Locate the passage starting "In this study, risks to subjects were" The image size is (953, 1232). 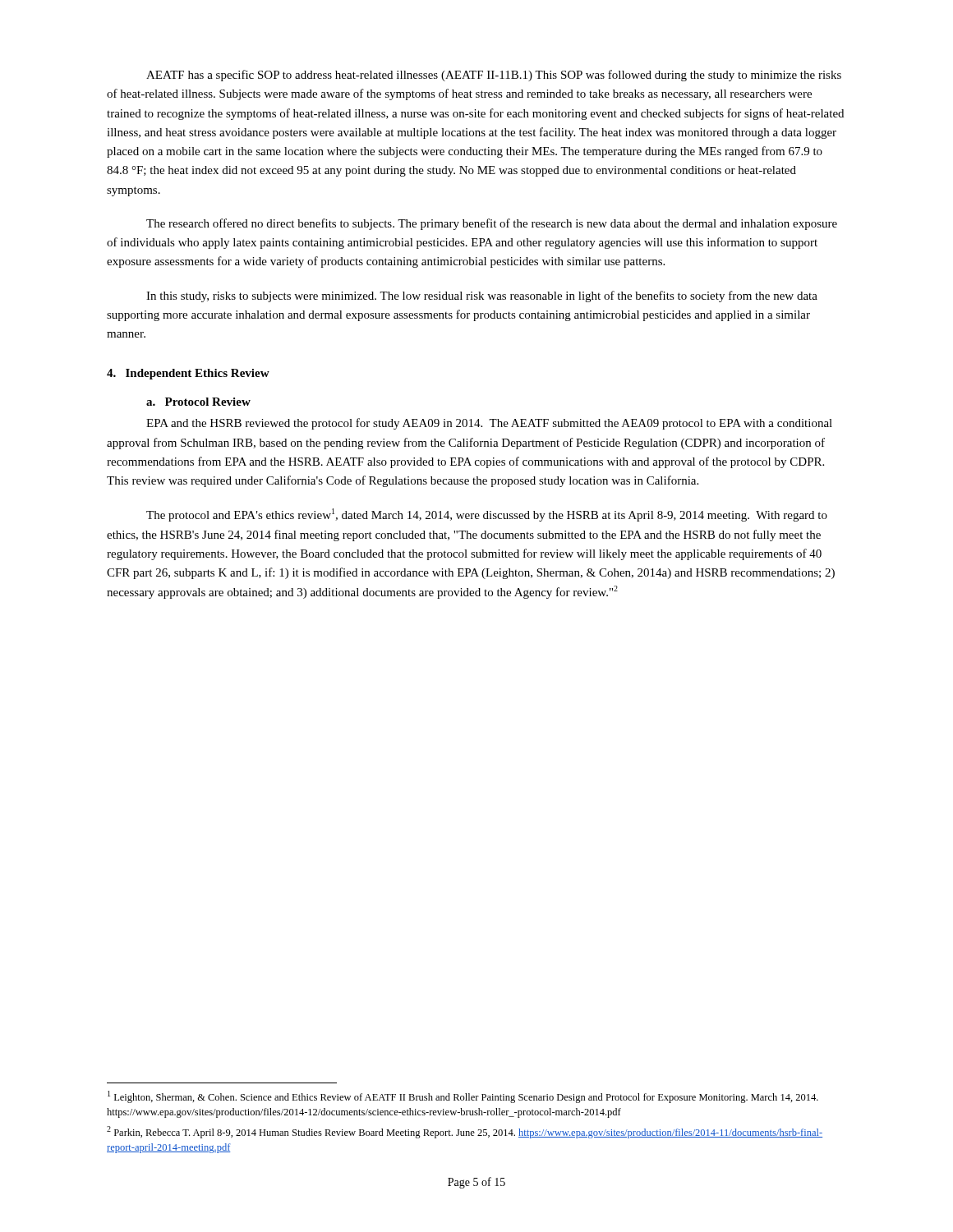[x=462, y=314]
